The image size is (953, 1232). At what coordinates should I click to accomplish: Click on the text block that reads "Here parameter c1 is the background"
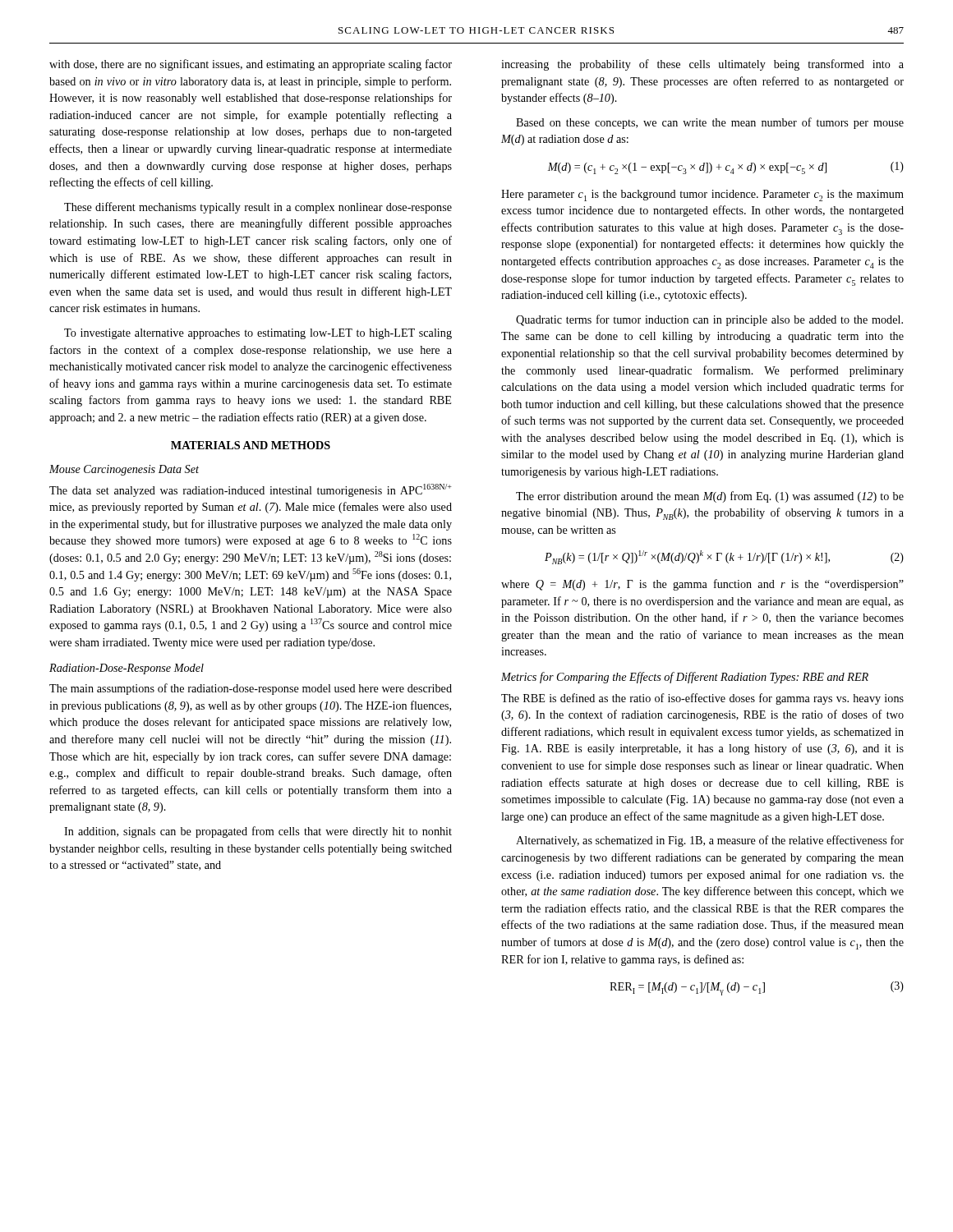[702, 244]
